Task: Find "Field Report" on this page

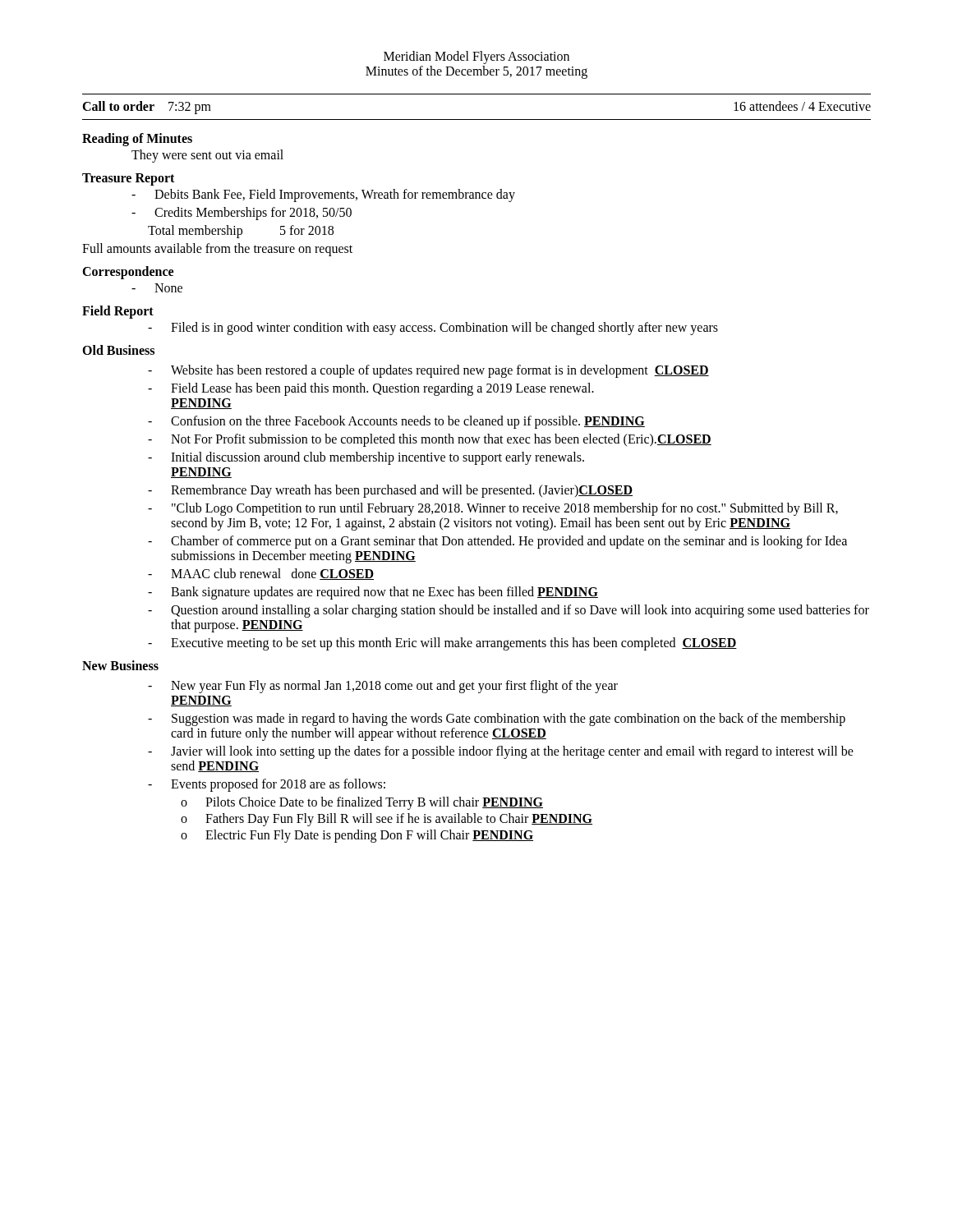Action: tap(118, 311)
